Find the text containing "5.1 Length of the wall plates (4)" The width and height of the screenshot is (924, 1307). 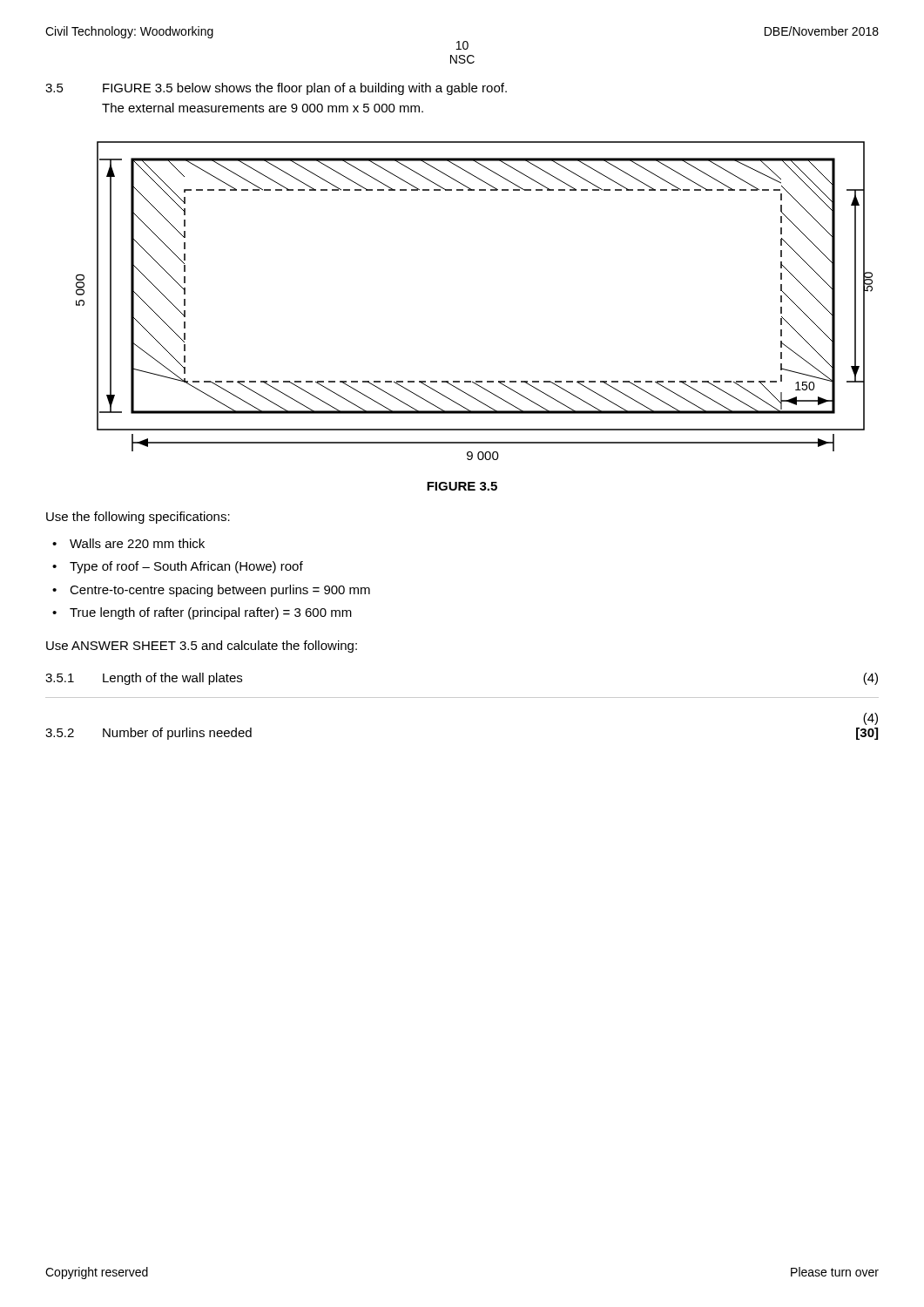point(60,677)
